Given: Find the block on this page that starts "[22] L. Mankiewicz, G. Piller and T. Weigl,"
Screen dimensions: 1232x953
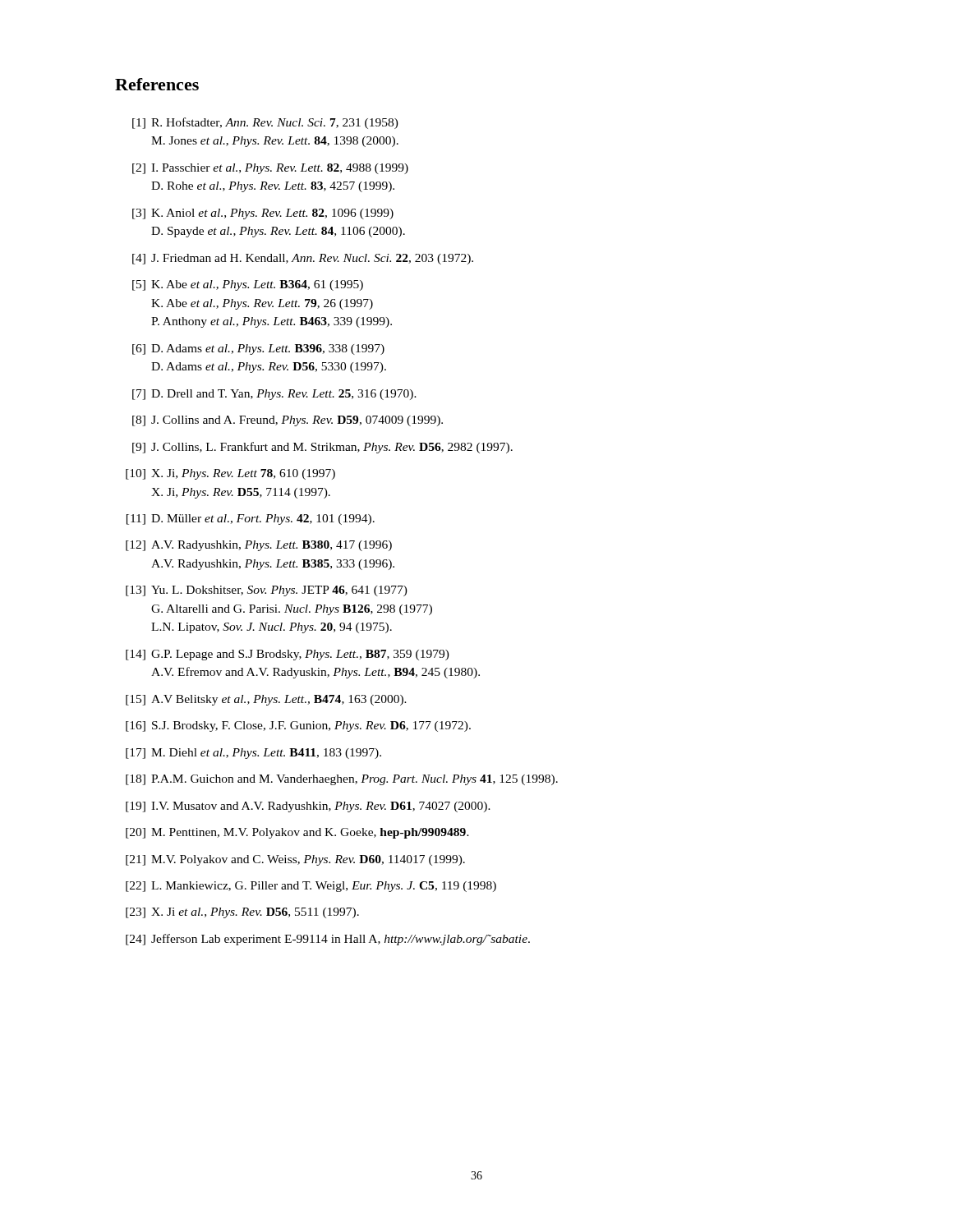Looking at the screenshot, I should pyautogui.click(x=476, y=886).
